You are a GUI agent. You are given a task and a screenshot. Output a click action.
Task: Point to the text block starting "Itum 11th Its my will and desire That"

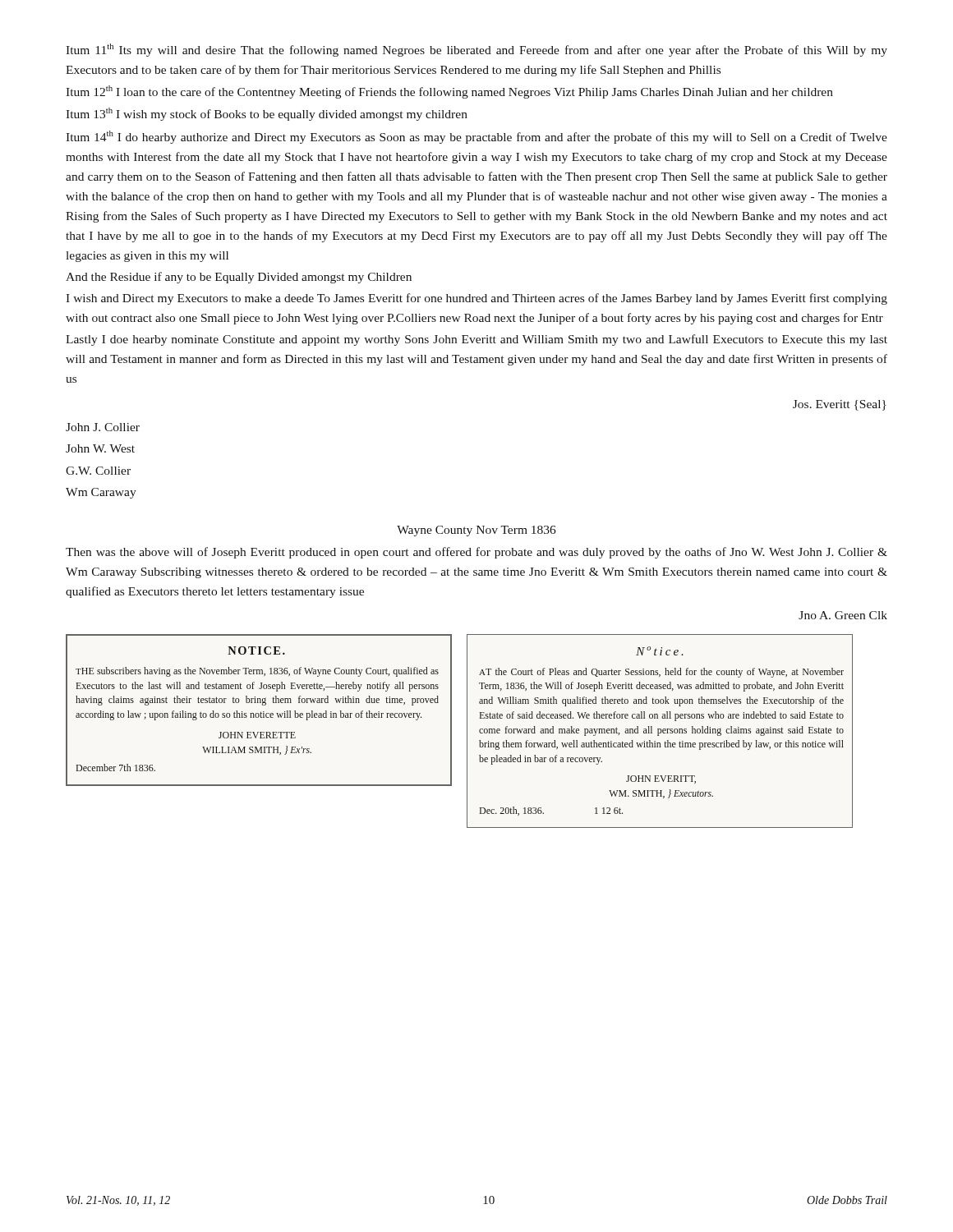click(x=476, y=214)
